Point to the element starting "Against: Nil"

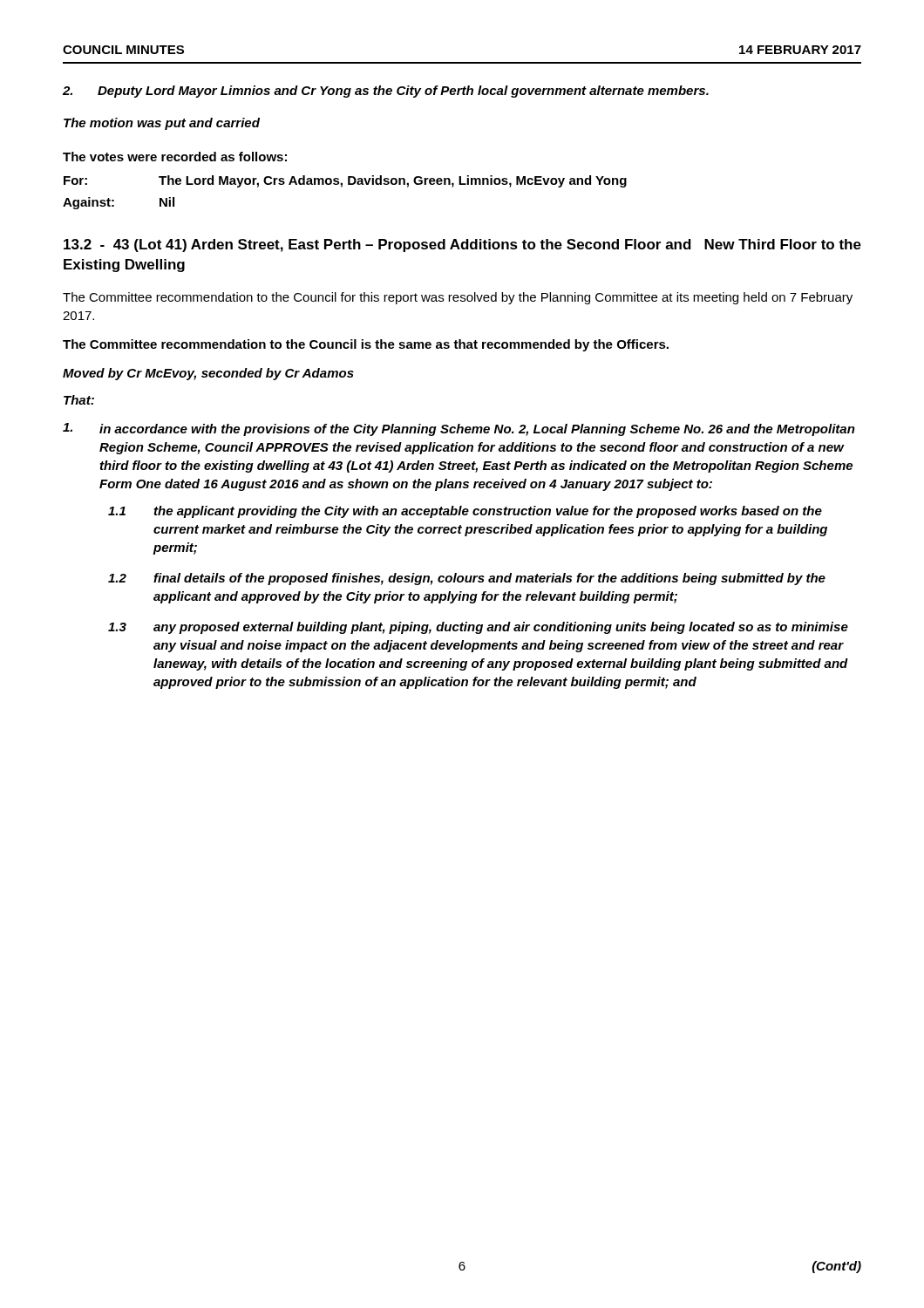click(x=119, y=202)
